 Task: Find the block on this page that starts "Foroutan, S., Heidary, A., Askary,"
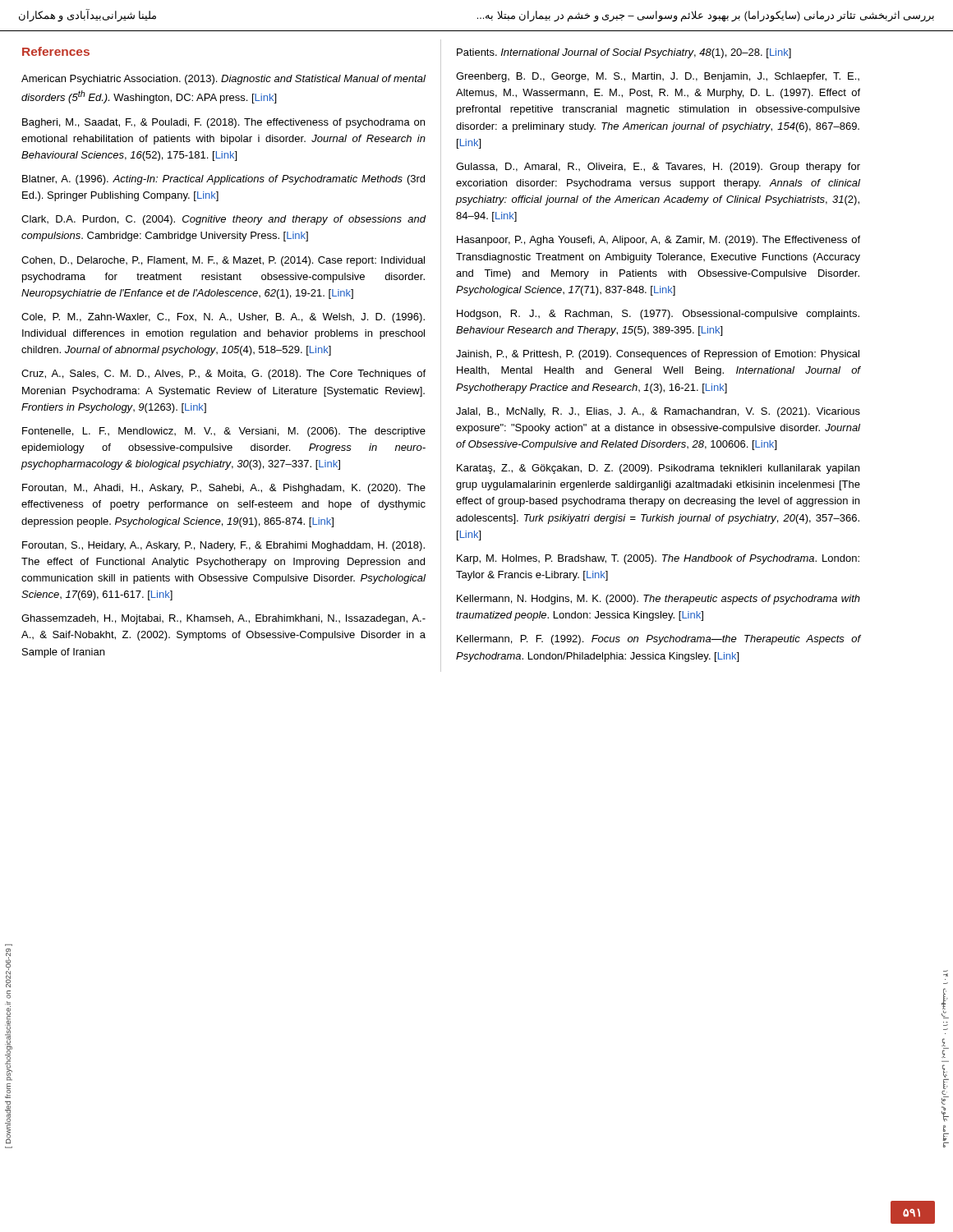point(223,569)
